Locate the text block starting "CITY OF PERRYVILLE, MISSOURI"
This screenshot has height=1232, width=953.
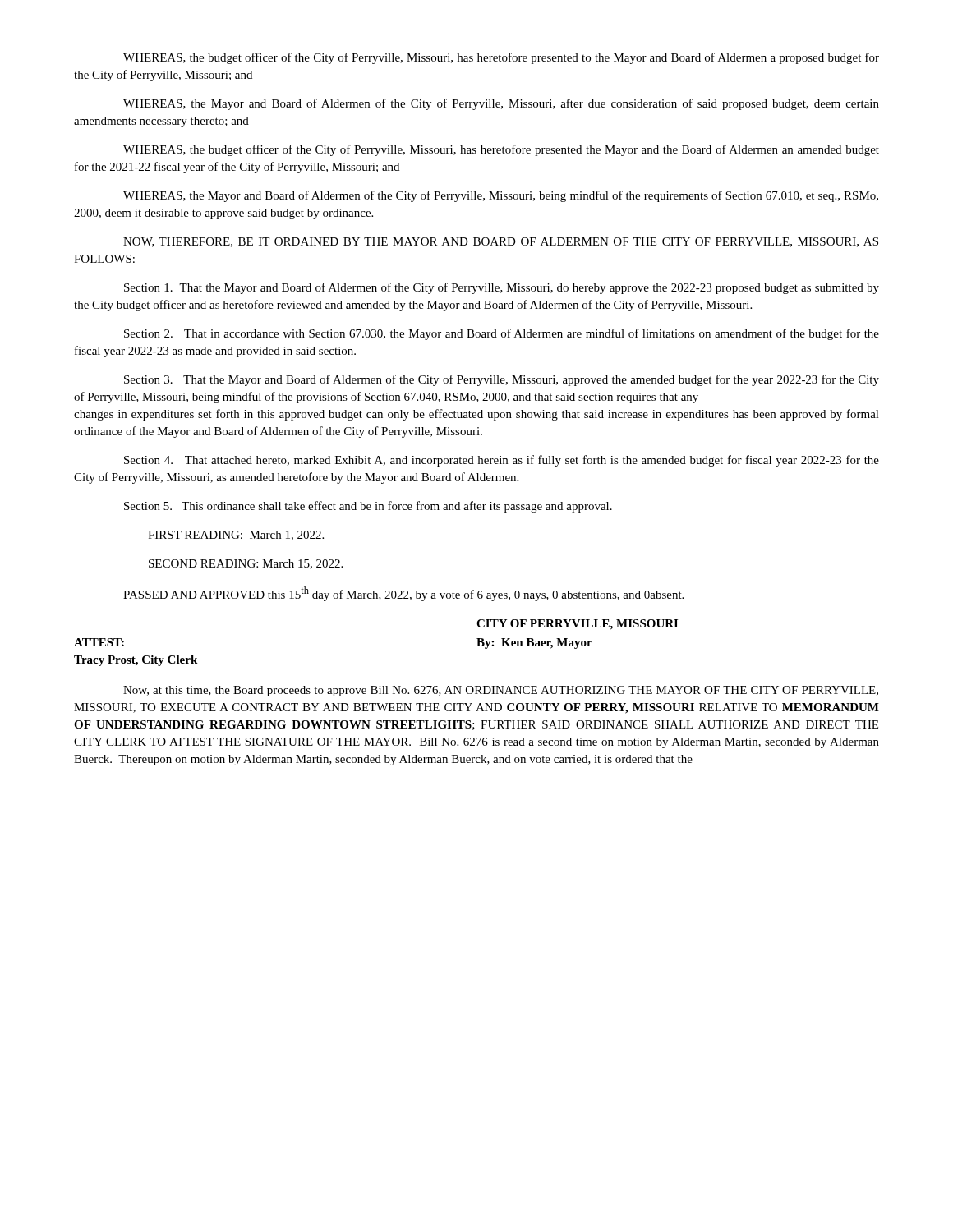[x=578, y=623]
